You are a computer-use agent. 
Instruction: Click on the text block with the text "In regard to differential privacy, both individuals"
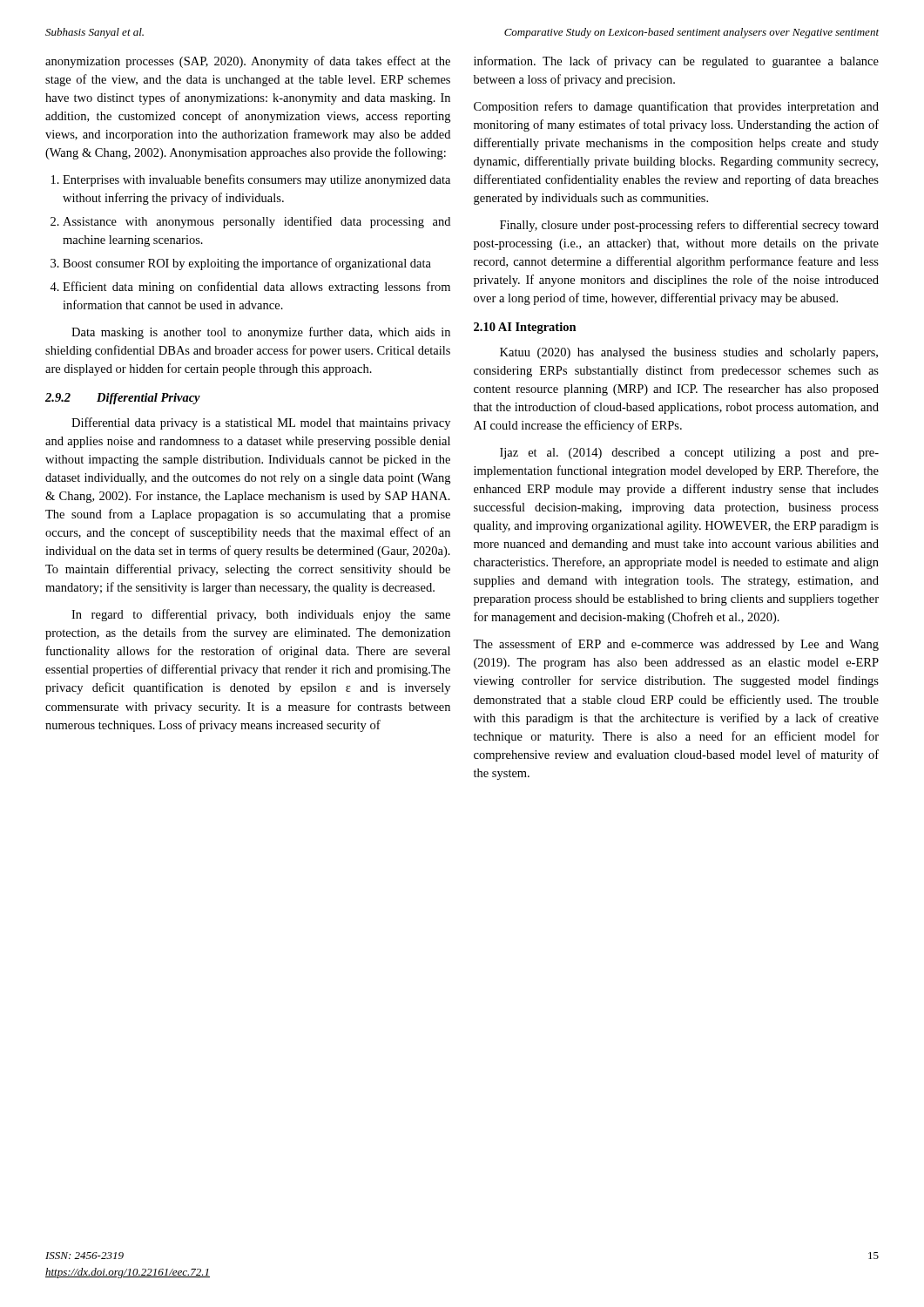(x=248, y=670)
